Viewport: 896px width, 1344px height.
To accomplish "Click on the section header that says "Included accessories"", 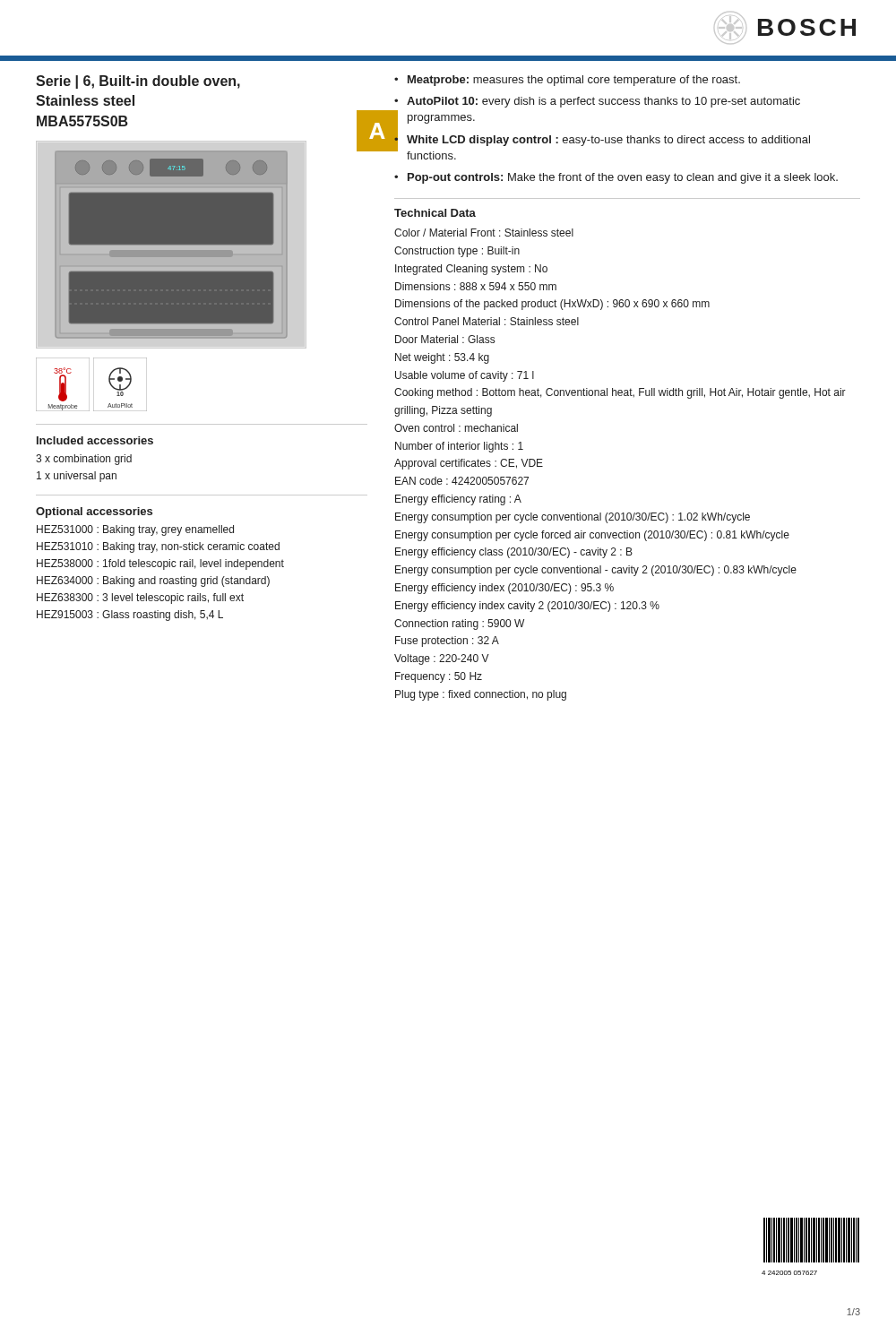I will tap(95, 441).
